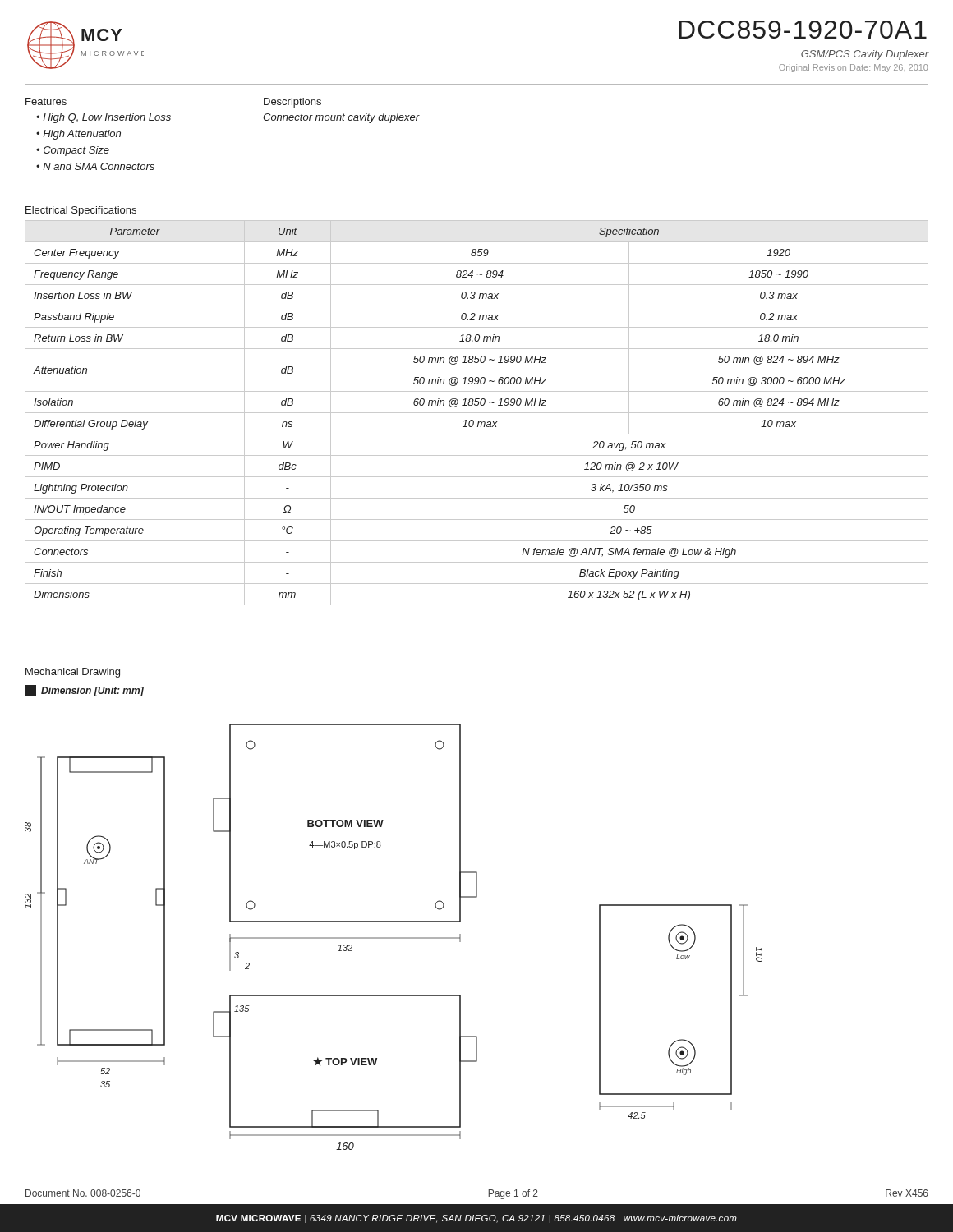Find "Connector mount cavity duplexer" on this page
This screenshot has height=1232, width=953.
point(341,117)
